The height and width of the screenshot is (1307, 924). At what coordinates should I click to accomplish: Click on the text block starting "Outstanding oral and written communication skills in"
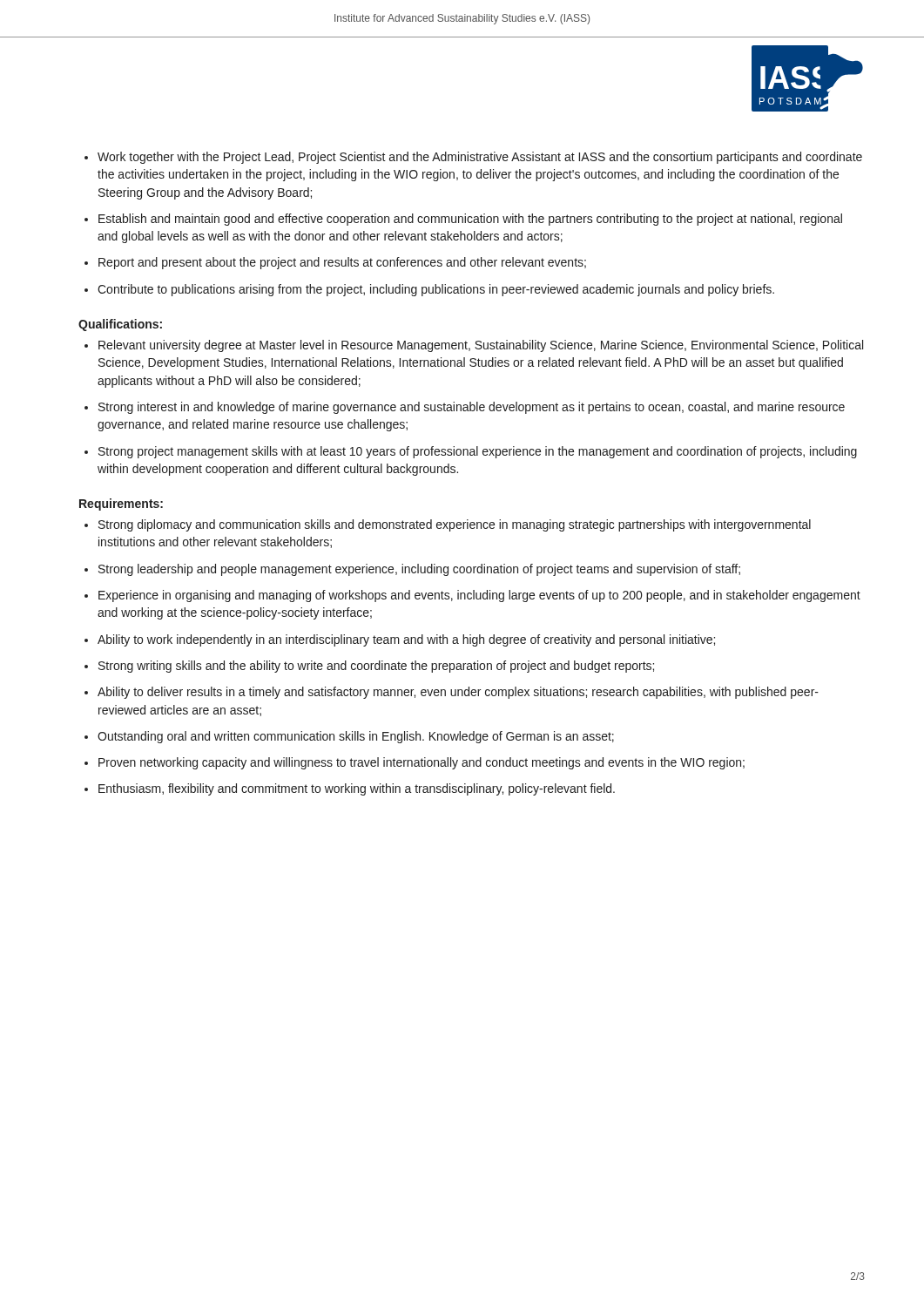pyautogui.click(x=356, y=736)
